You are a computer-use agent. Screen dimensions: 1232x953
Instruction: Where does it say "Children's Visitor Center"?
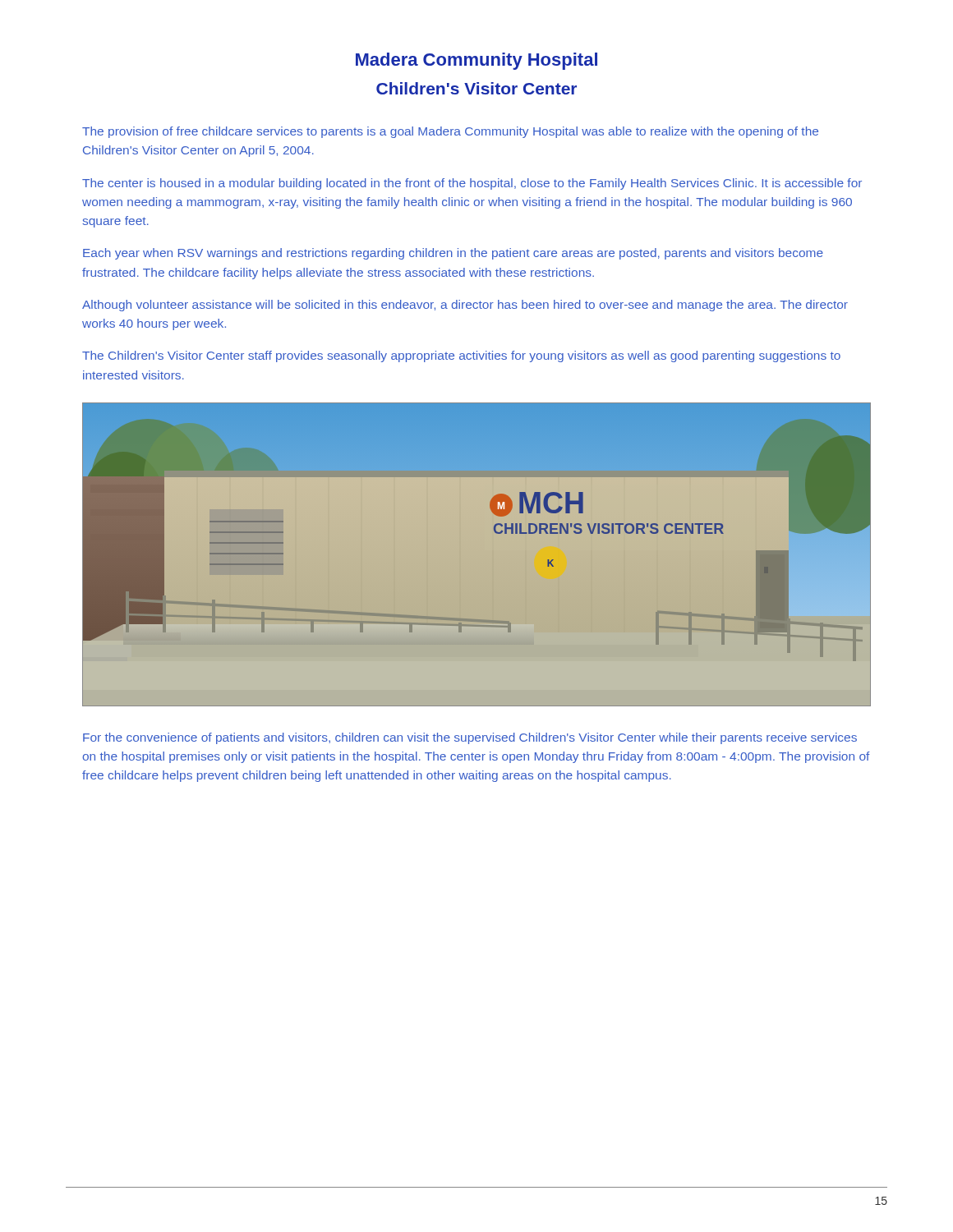tap(476, 89)
